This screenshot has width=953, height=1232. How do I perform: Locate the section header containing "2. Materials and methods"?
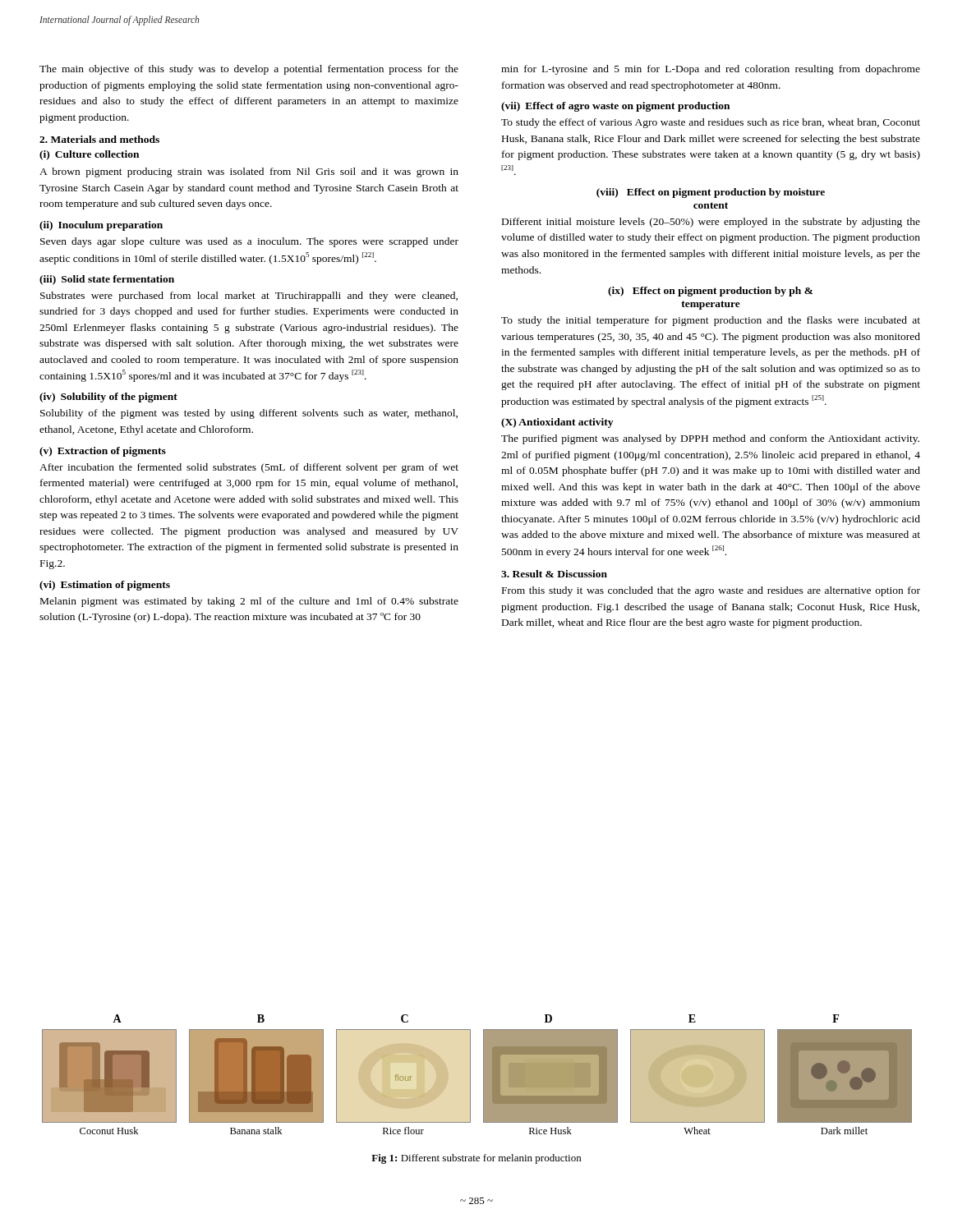tap(100, 139)
